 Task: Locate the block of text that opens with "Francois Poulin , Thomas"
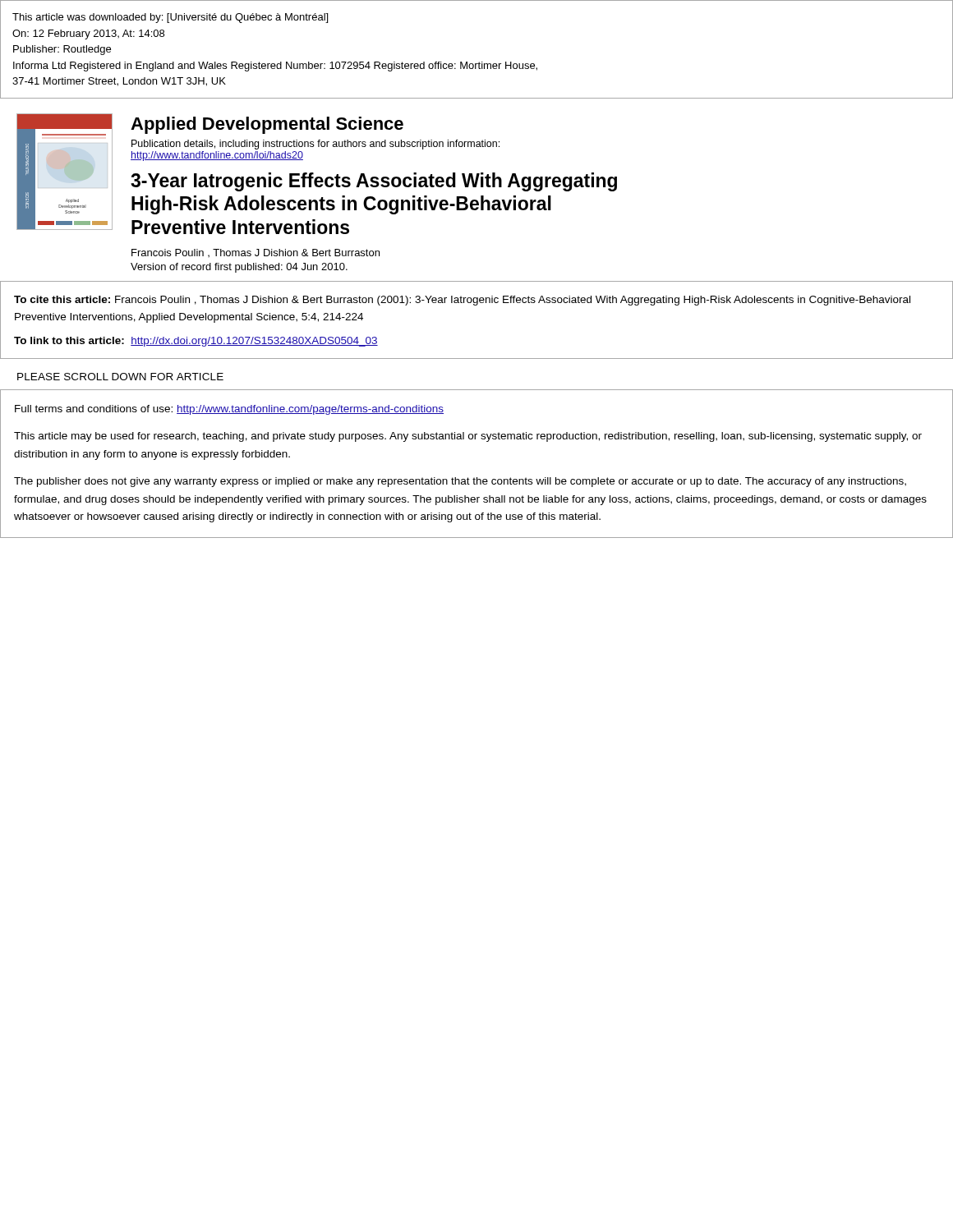click(x=255, y=252)
